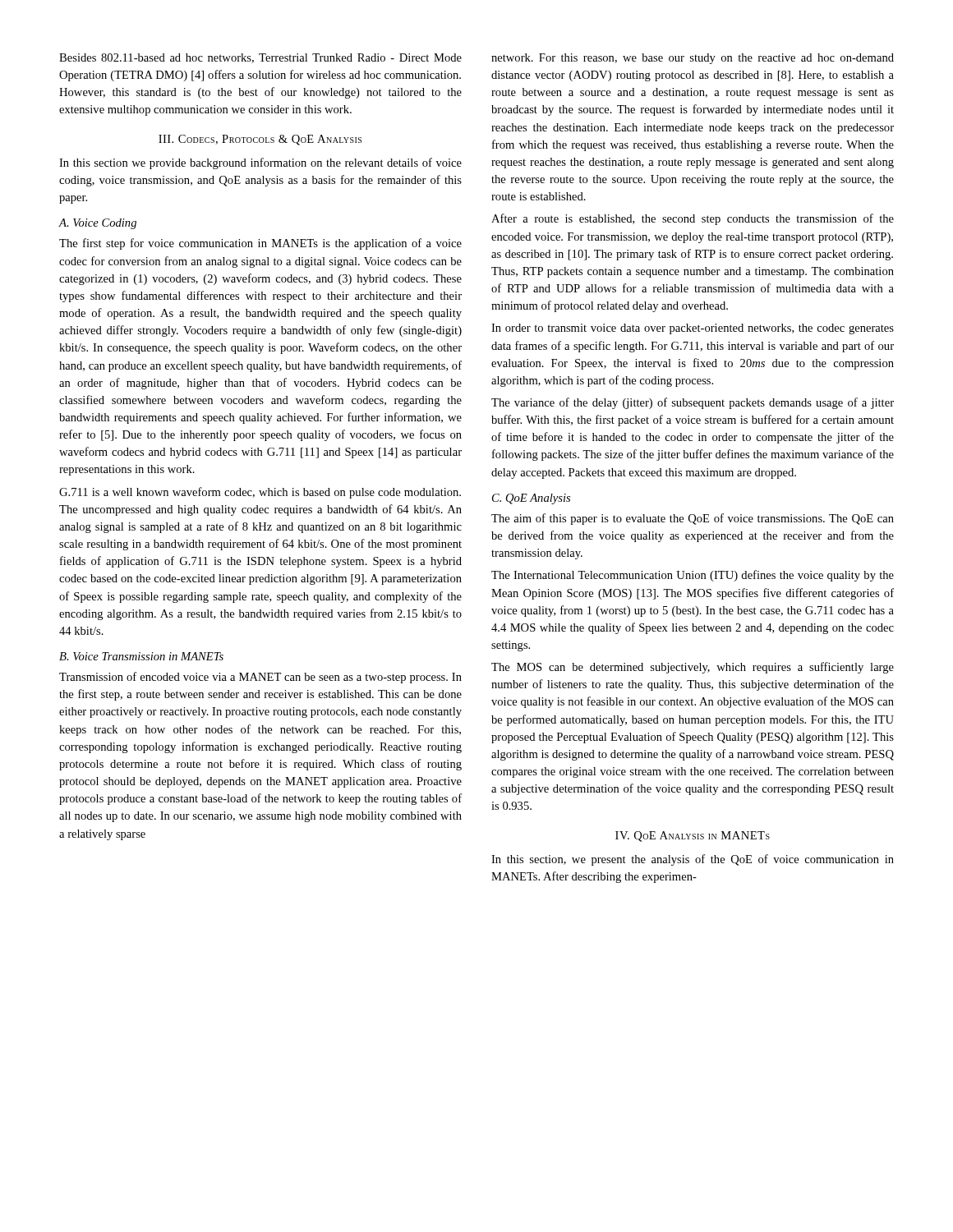Screen dimensions: 1232x953
Task: Find the block starting "network. For this reason,"
Action: click(693, 127)
